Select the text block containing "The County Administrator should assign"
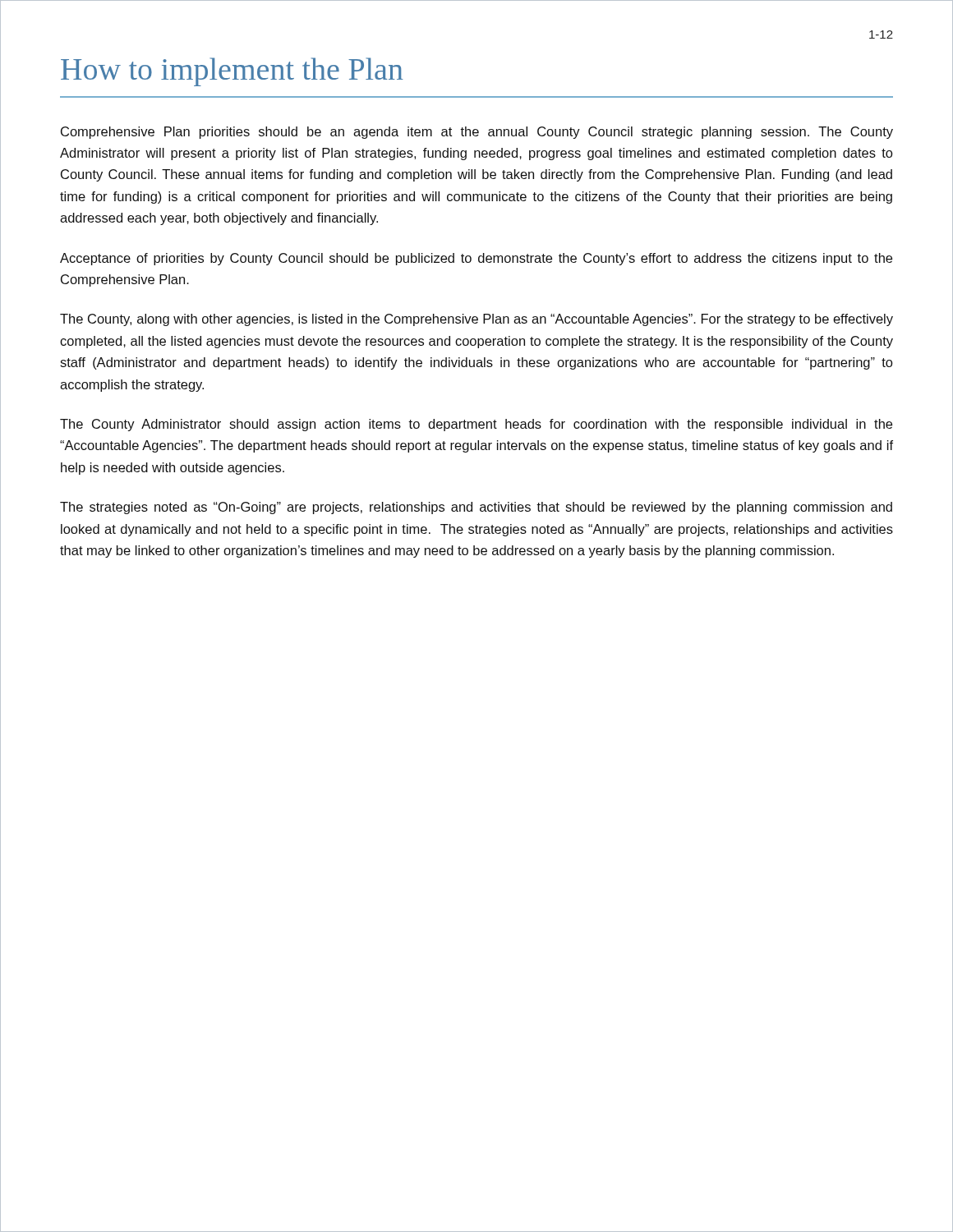 (x=476, y=445)
